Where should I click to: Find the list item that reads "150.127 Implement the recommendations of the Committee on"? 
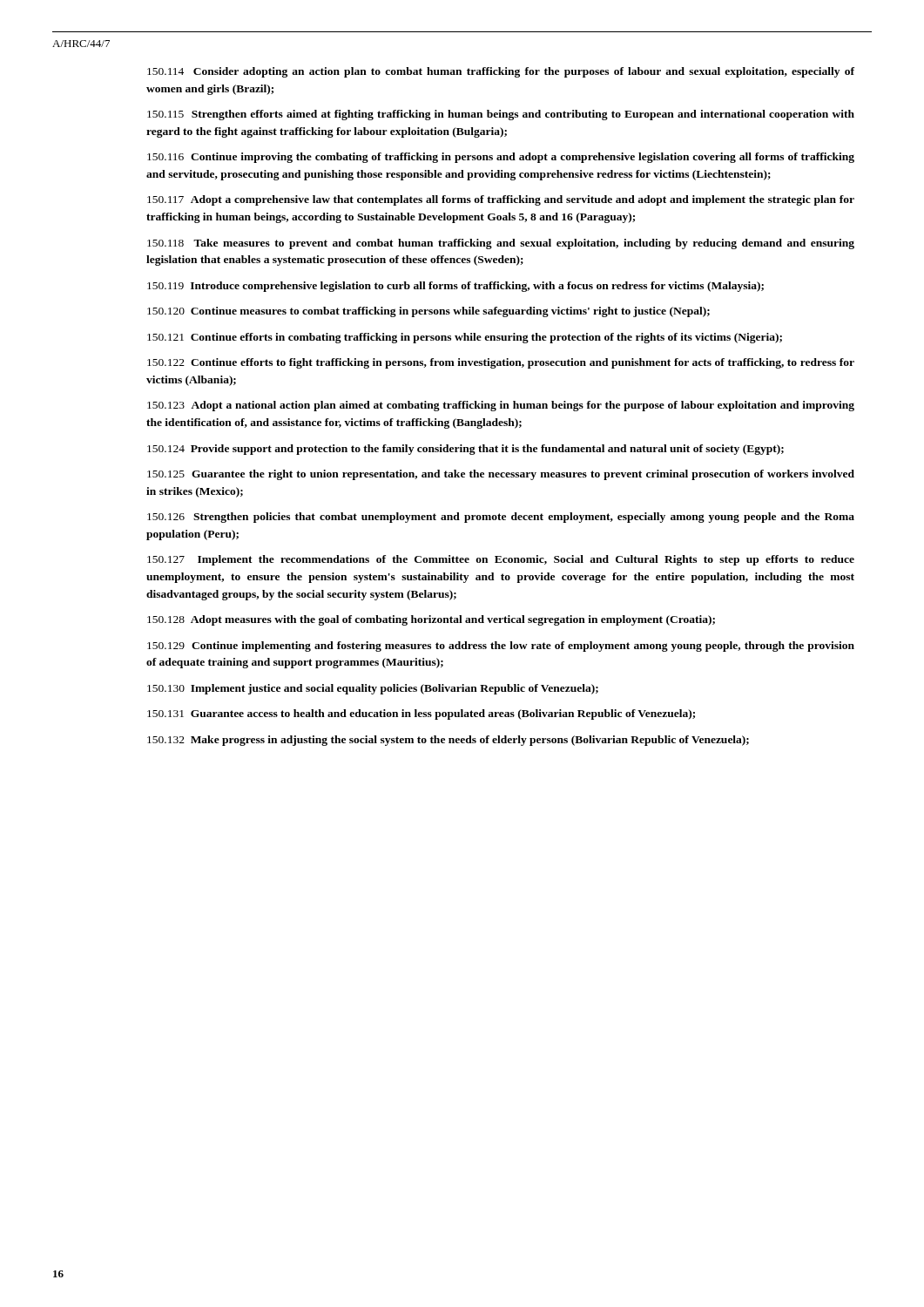(500, 576)
